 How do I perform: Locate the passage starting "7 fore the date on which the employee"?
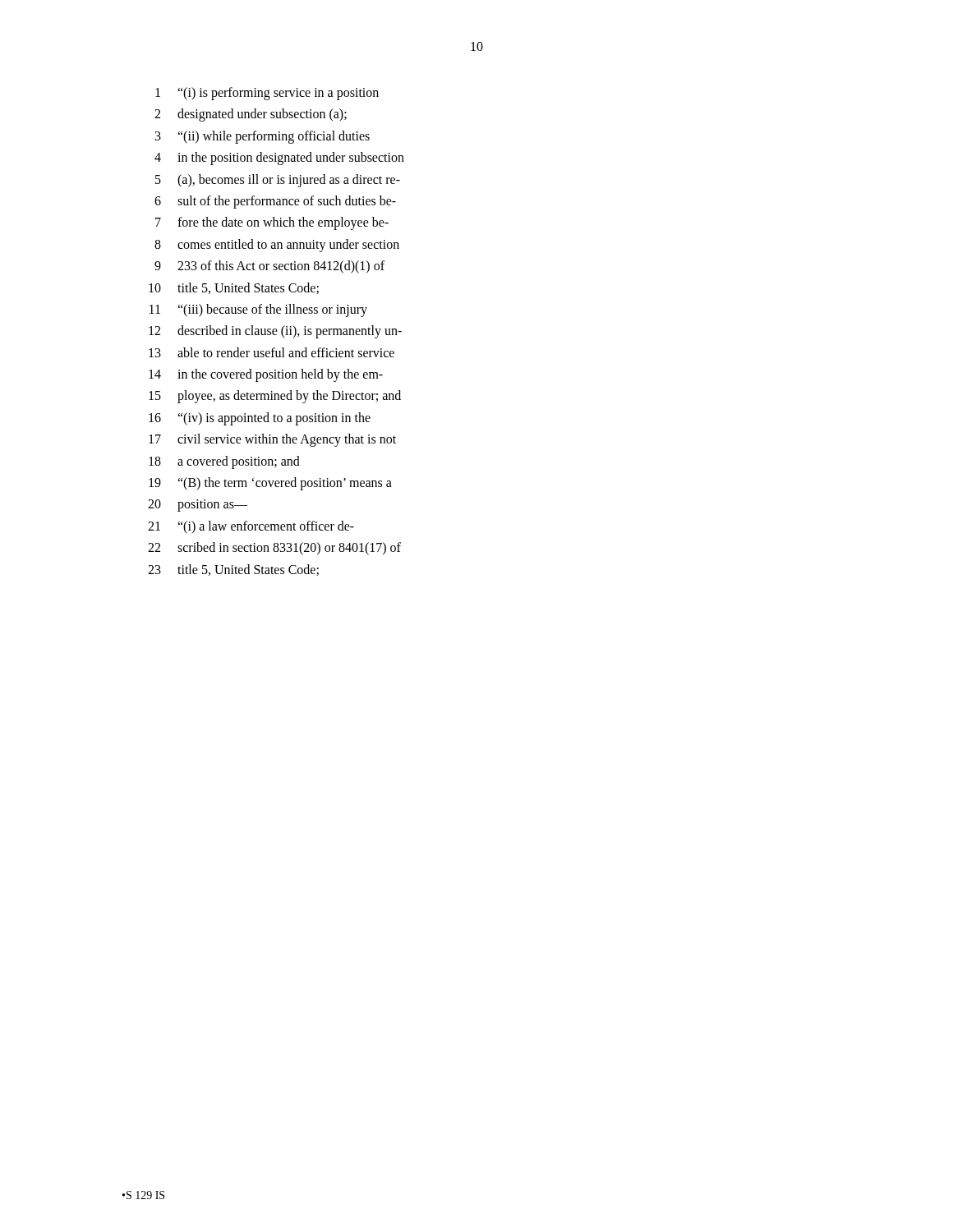coord(255,223)
